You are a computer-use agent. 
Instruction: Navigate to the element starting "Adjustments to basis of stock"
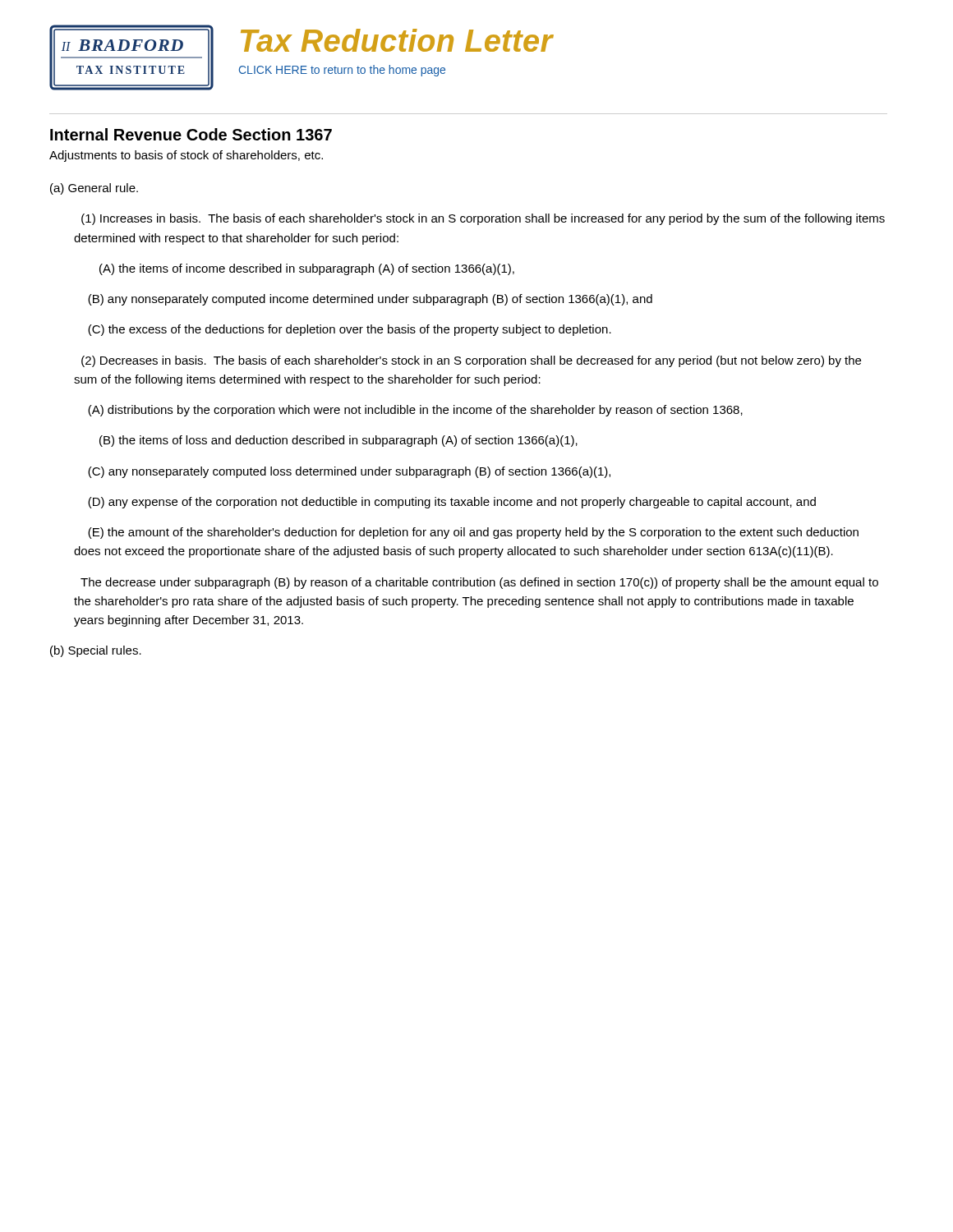187,155
